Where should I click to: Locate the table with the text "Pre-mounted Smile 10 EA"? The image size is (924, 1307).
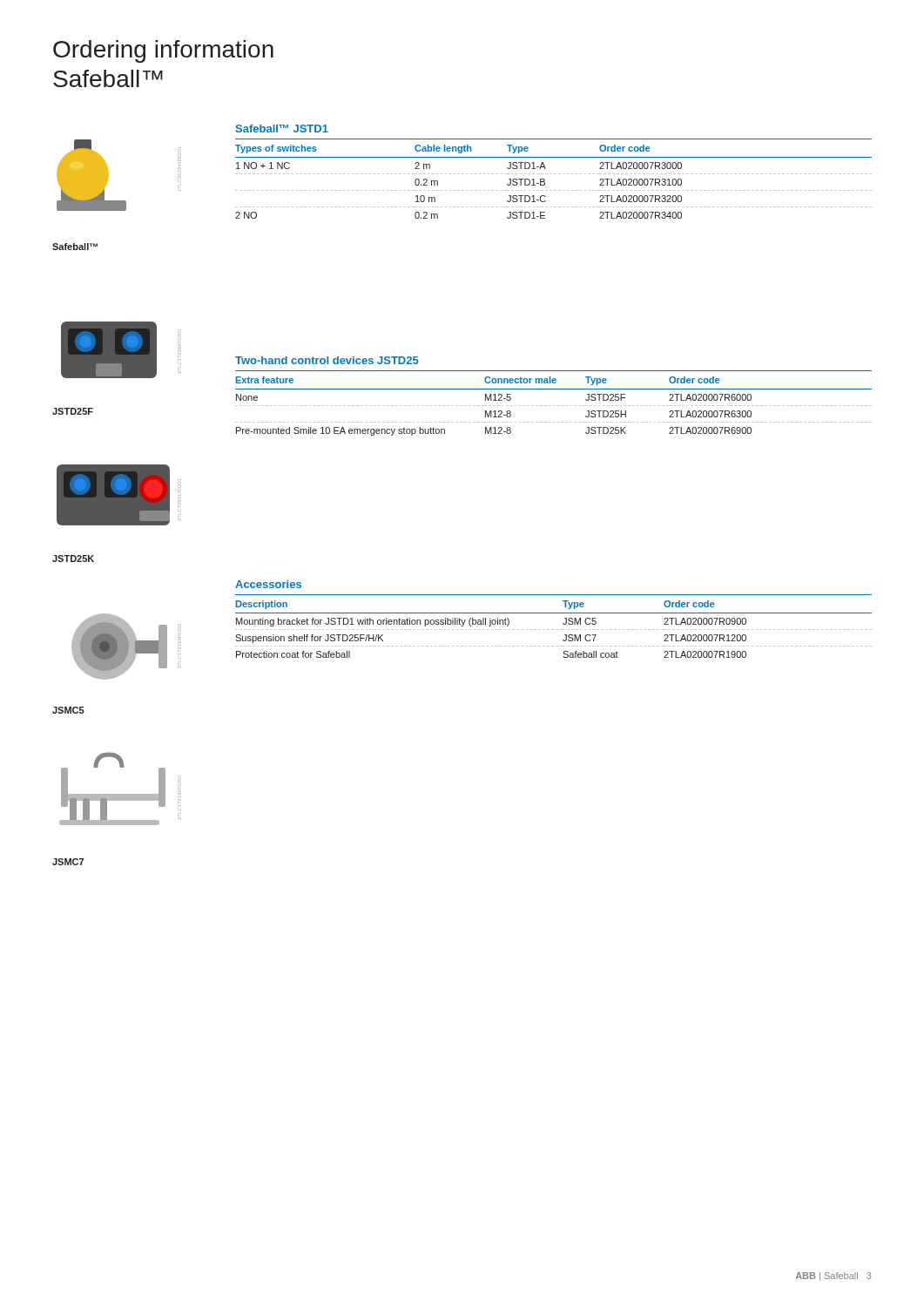pyautogui.click(x=553, y=404)
